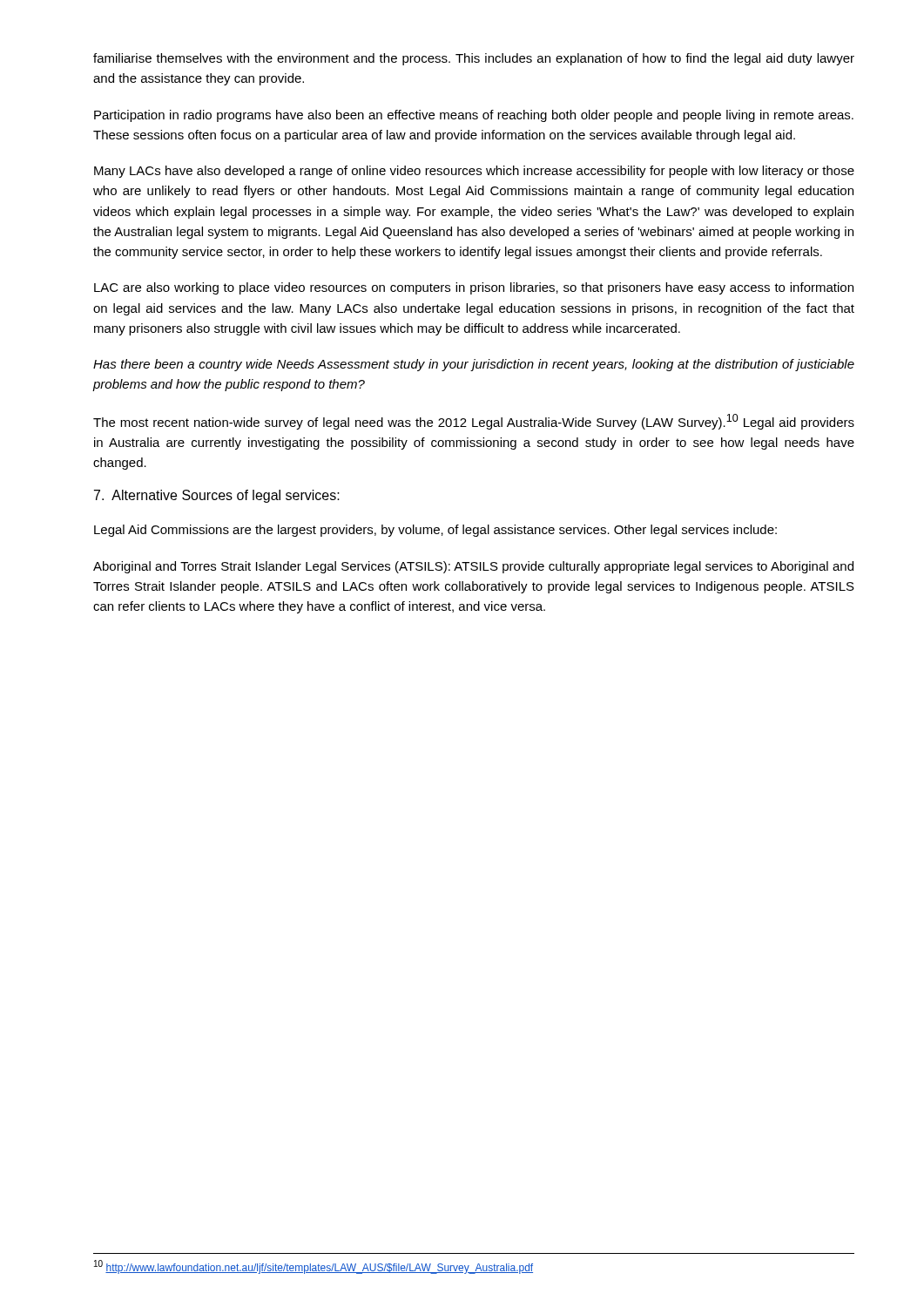Click on the text block that says "Participation in radio programs have"
Image resolution: width=924 pixels, height=1307 pixels.
pyautogui.click(x=474, y=124)
